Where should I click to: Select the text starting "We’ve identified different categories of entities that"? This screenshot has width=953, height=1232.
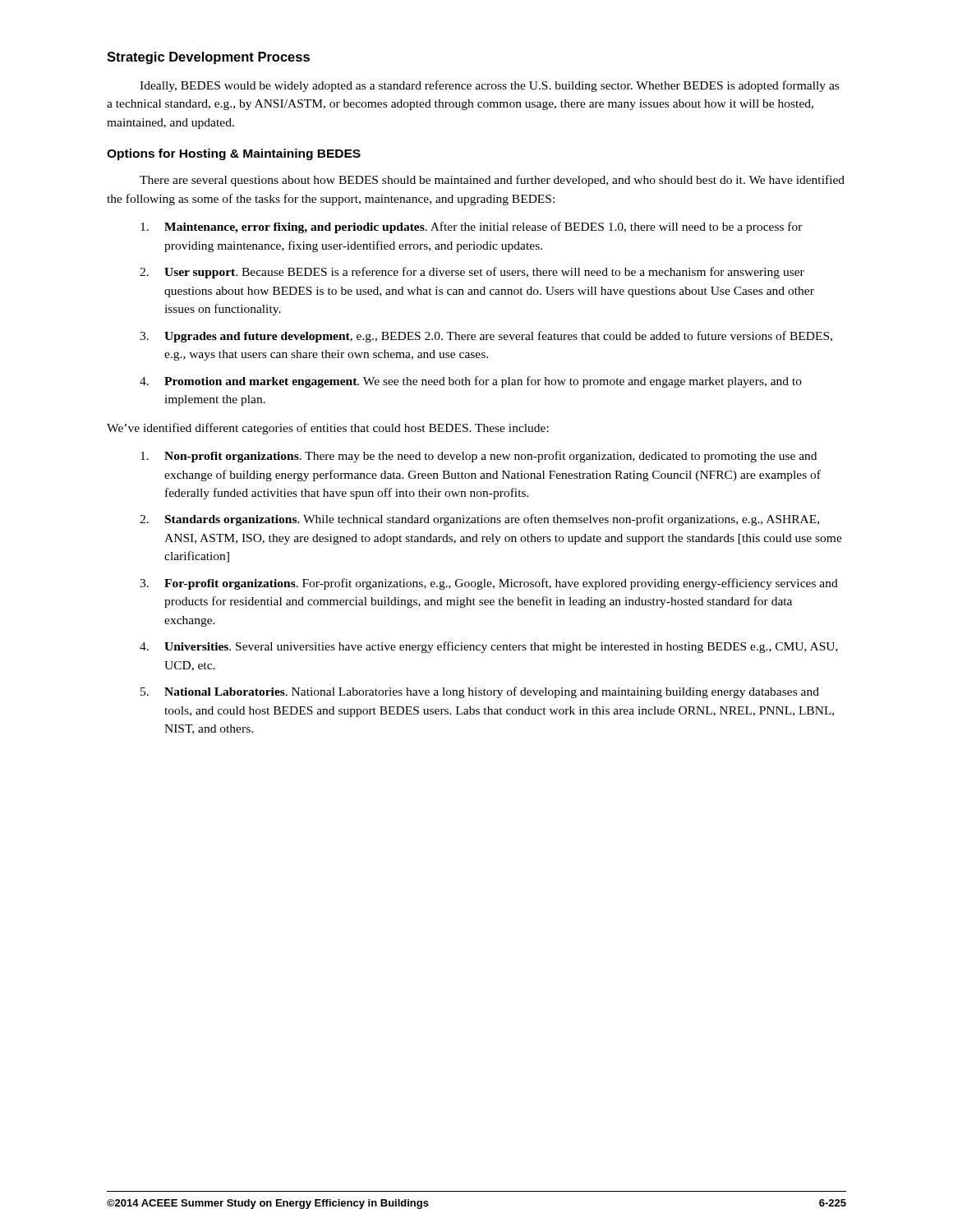point(476,428)
